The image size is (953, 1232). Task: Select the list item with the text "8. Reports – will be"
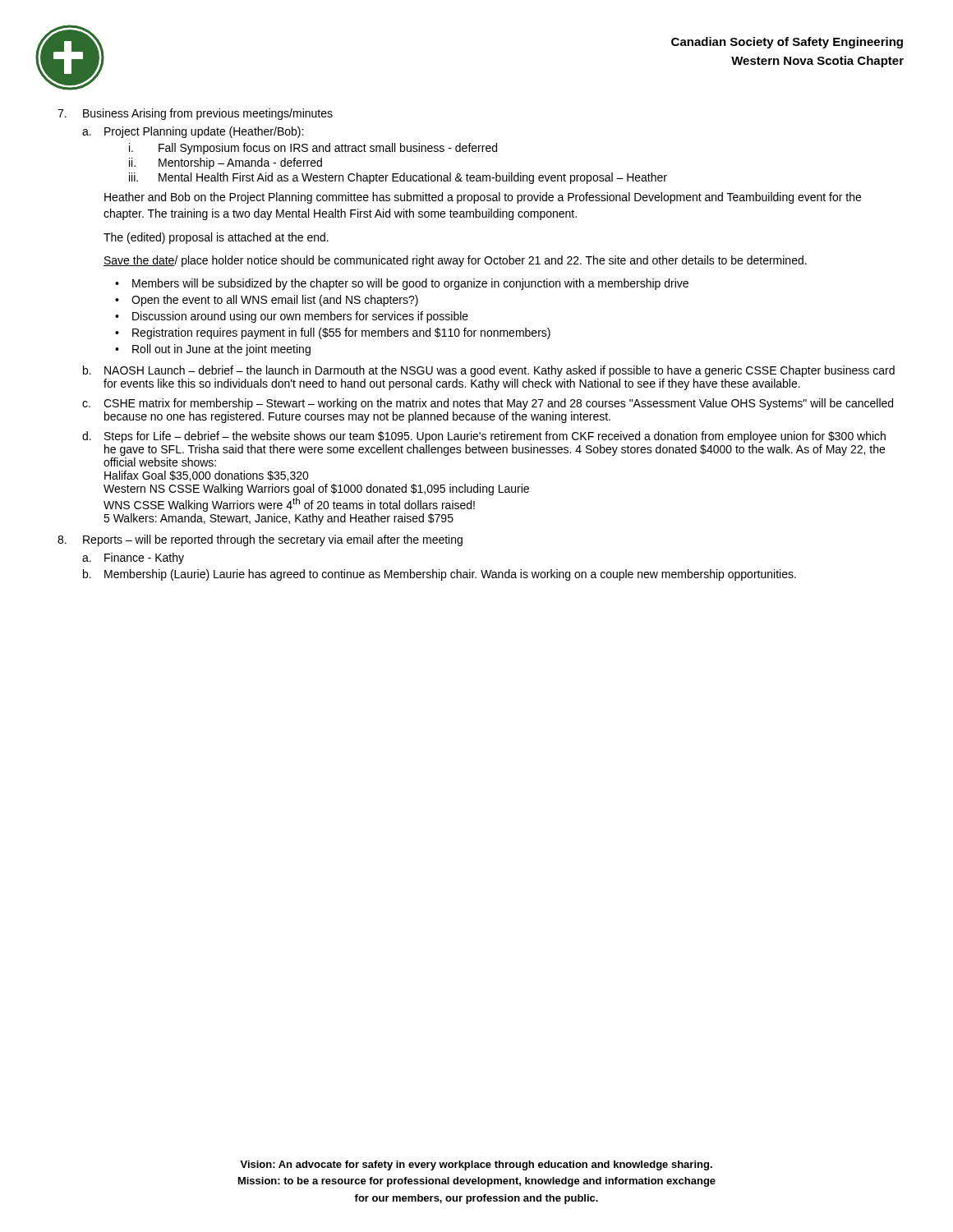260,539
